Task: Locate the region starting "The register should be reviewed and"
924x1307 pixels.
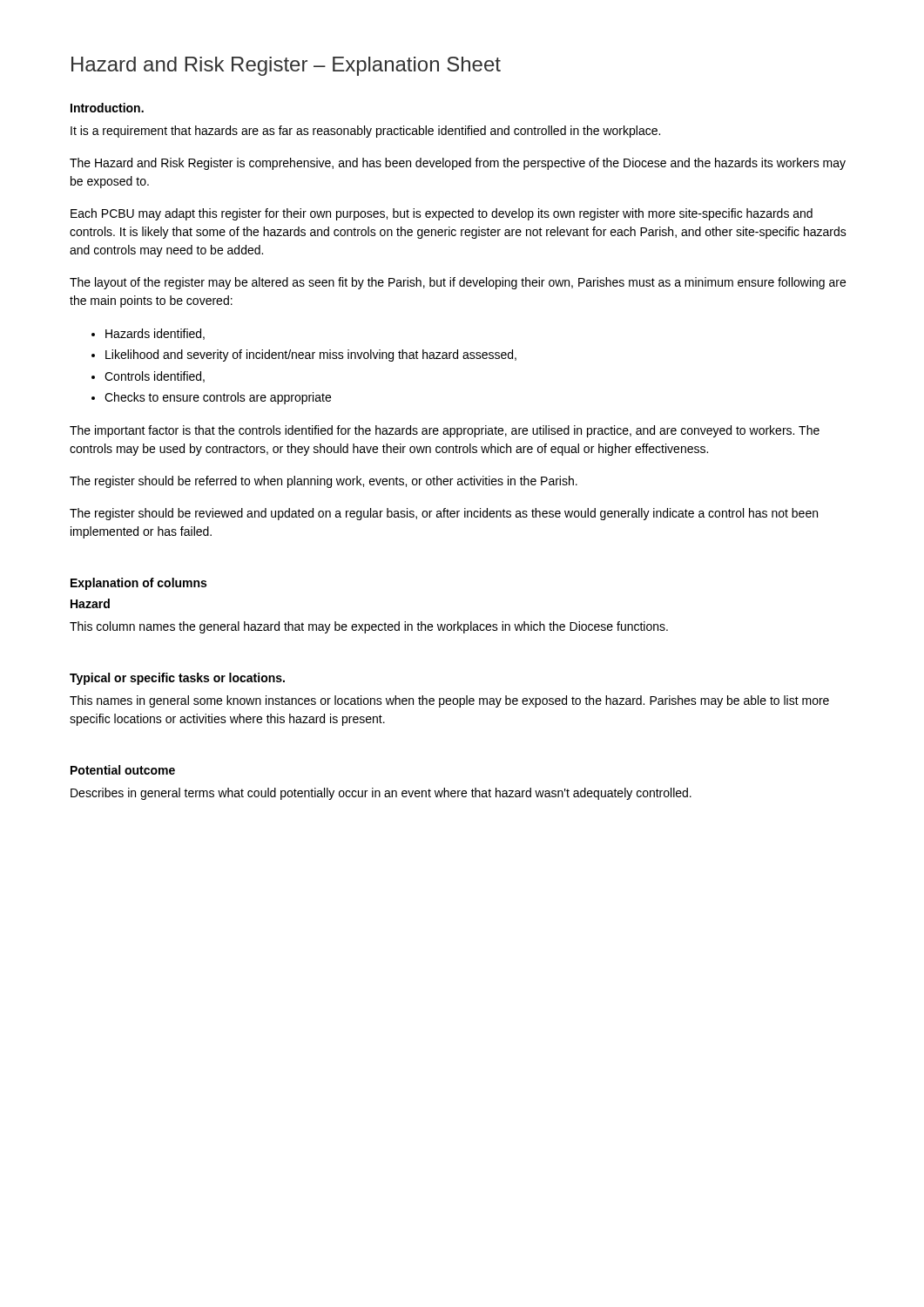Action: (462, 522)
